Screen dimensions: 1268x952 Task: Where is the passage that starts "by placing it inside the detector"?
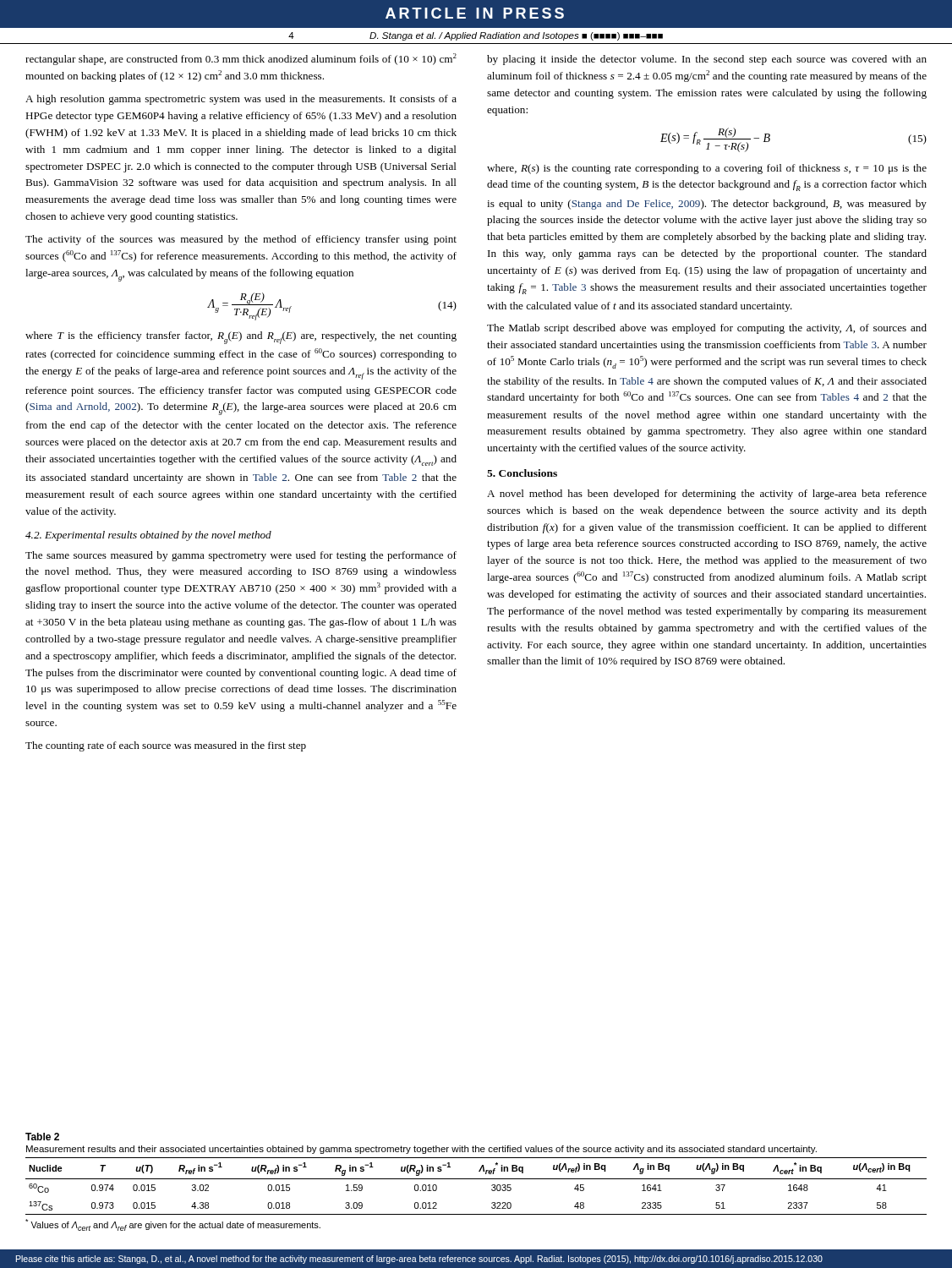(707, 84)
